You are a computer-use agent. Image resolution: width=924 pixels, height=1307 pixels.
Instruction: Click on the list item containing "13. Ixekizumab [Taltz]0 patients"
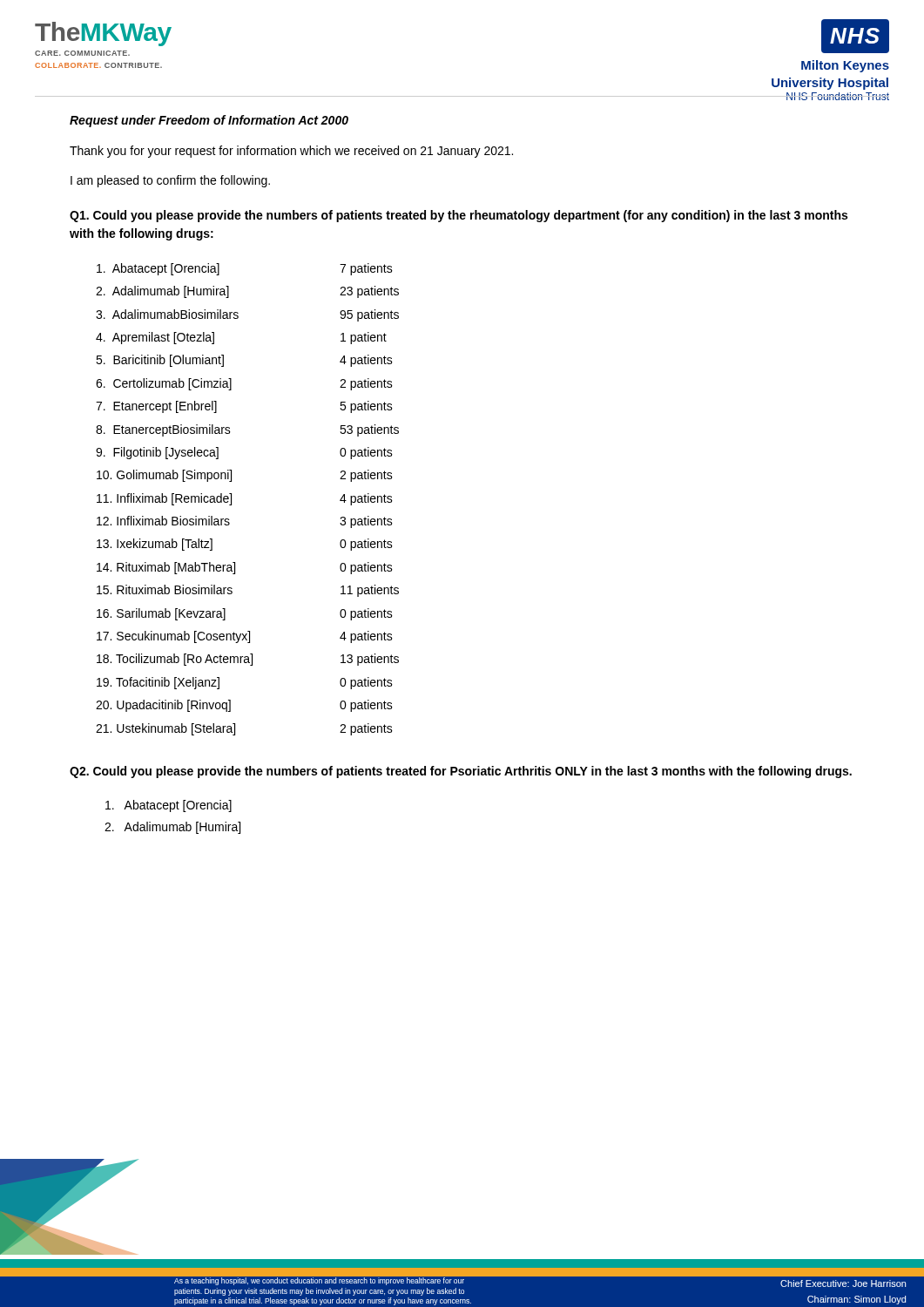[149, 544]
